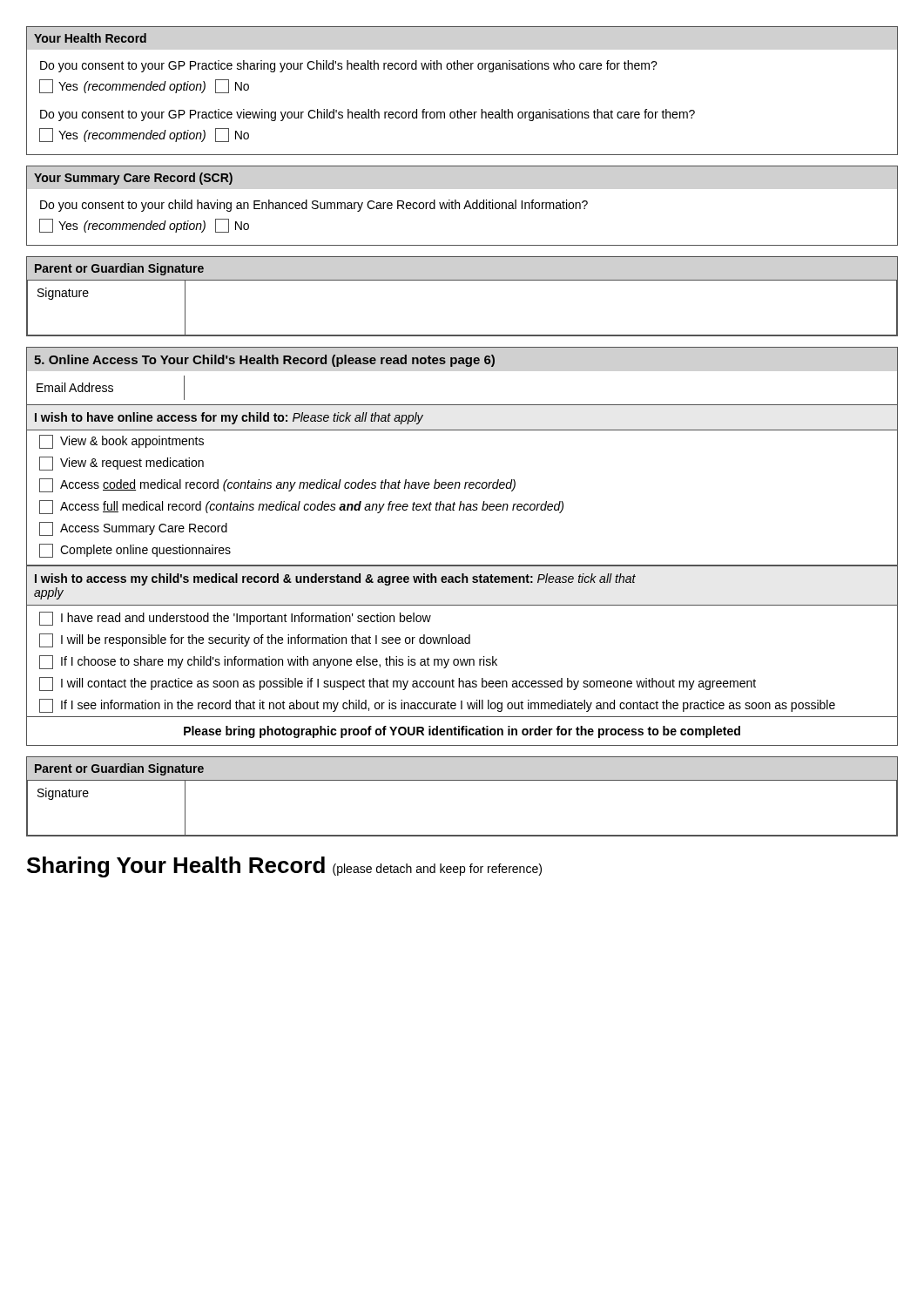The height and width of the screenshot is (1307, 924).
Task: Click on the region starting "If I choose to share my child's"
Action: pyautogui.click(x=268, y=662)
